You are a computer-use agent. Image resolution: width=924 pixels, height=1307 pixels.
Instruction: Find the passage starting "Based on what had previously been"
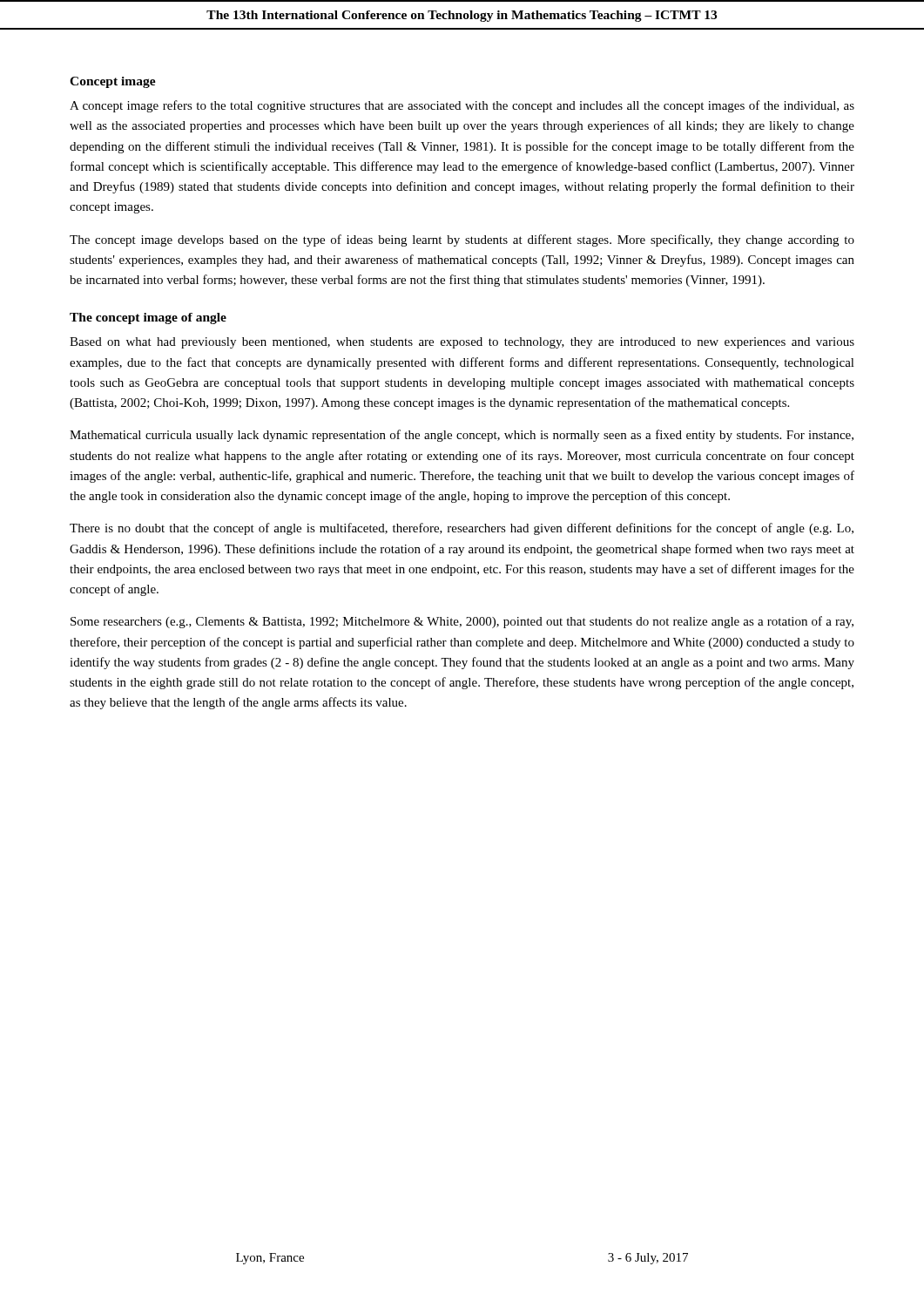[x=462, y=372]
